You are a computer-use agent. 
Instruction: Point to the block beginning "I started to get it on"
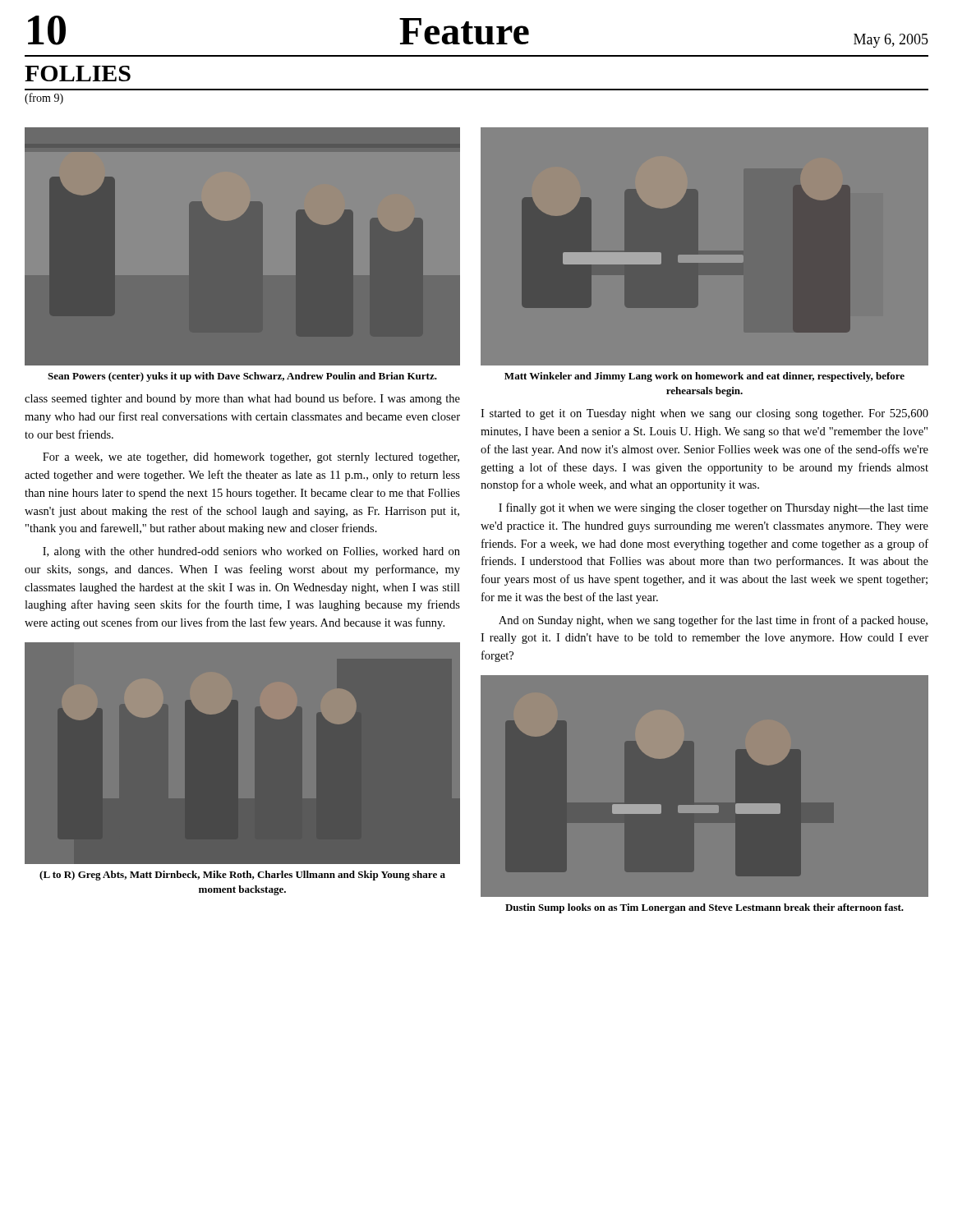[x=704, y=535]
